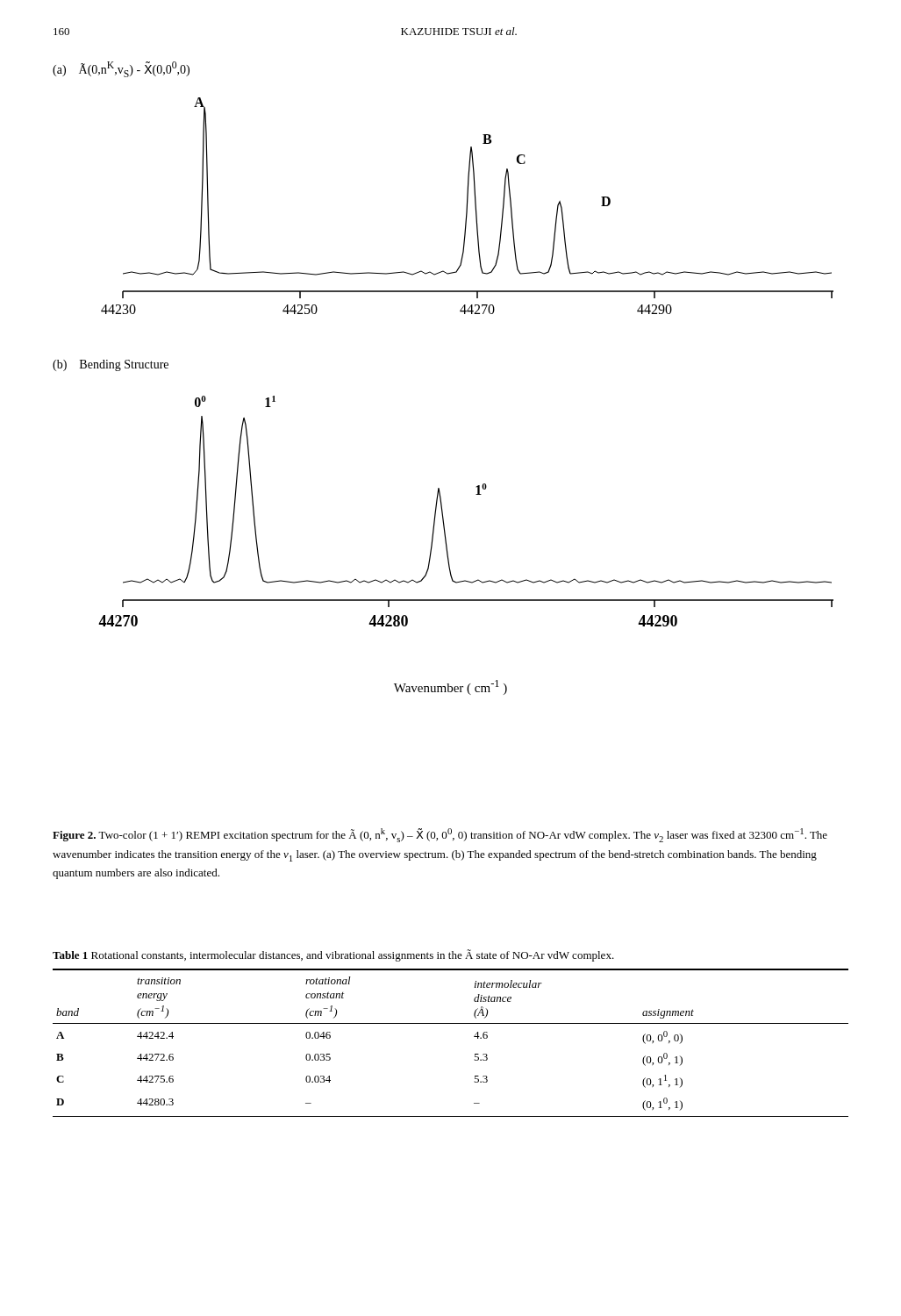901x1316 pixels.
Task: Click on the caption that says "Table 1 Rotational constants, intermolecular distances, and vibrational"
Action: [333, 955]
